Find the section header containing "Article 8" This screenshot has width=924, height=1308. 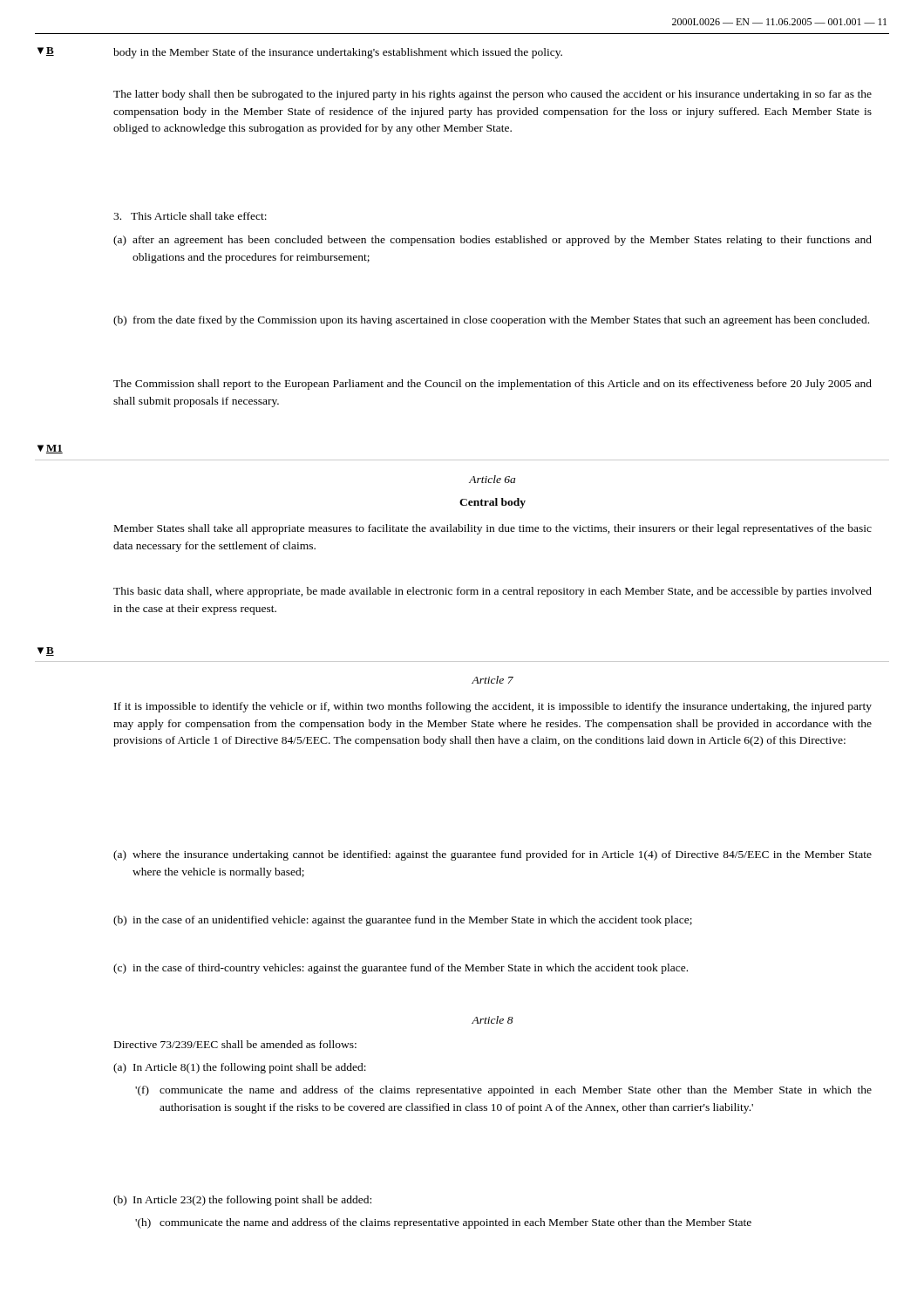[492, 1020]
